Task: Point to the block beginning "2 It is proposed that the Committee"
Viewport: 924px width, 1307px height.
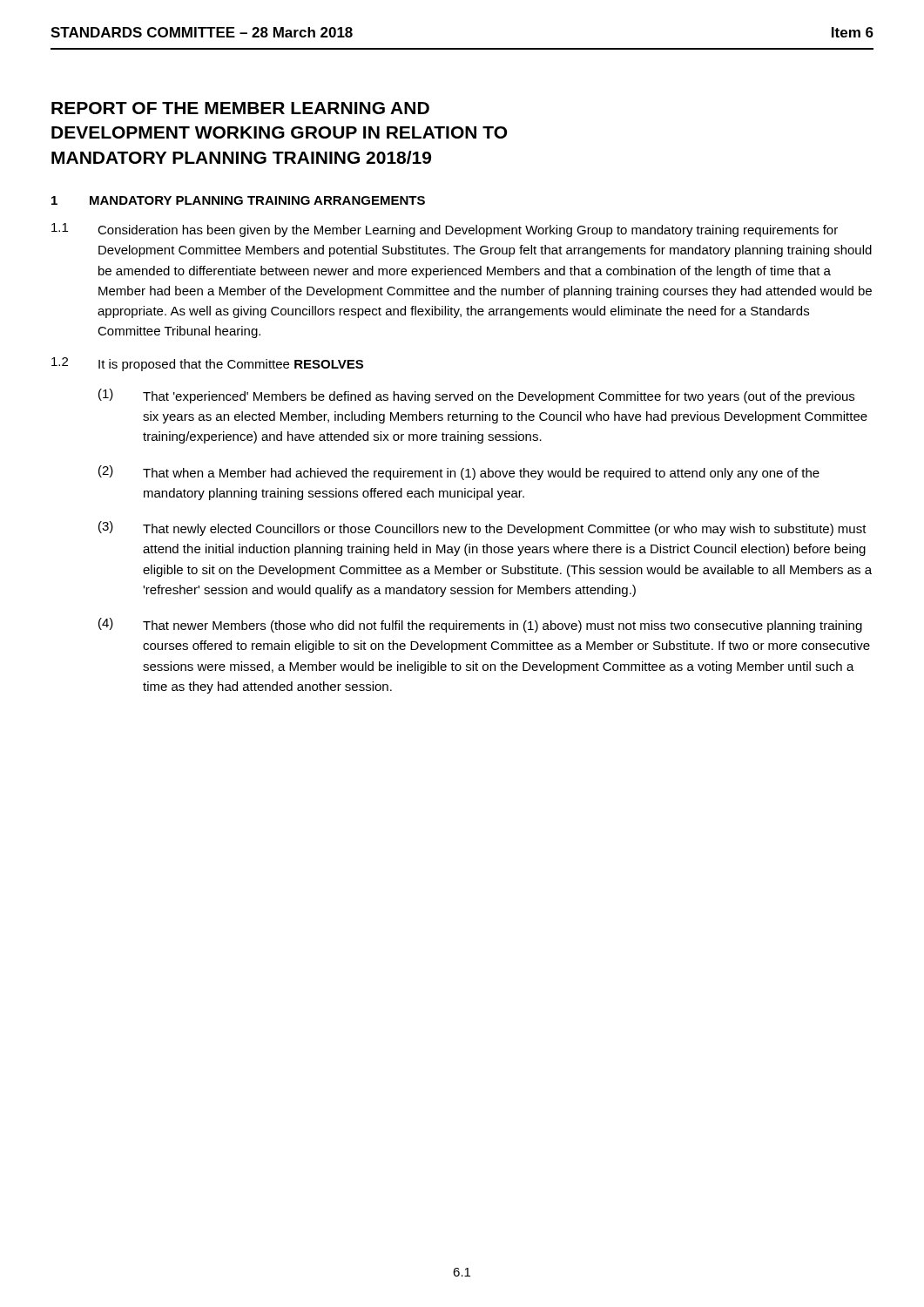Action: (207, 364)
